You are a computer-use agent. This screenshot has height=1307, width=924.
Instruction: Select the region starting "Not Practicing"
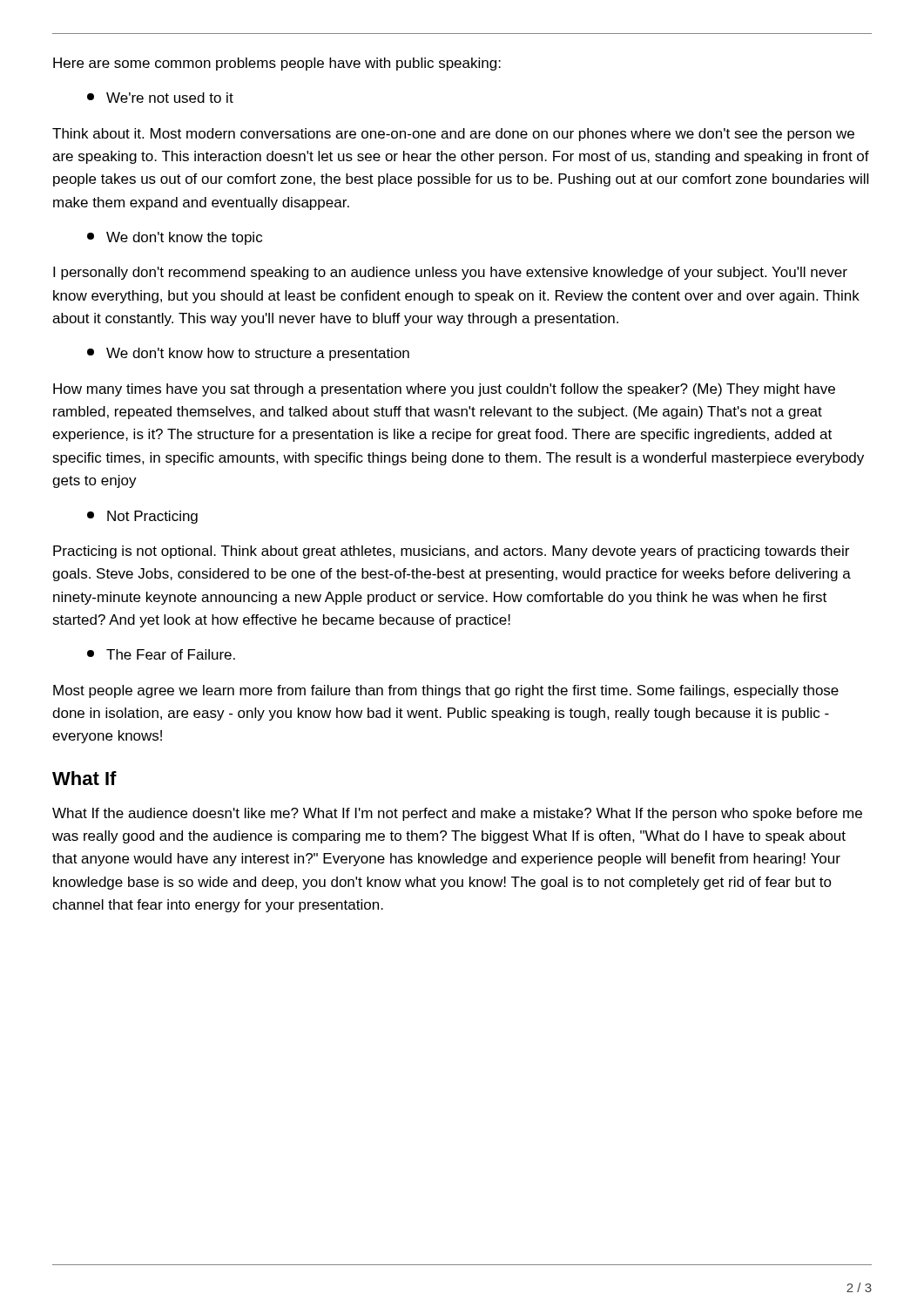[143, 516]
